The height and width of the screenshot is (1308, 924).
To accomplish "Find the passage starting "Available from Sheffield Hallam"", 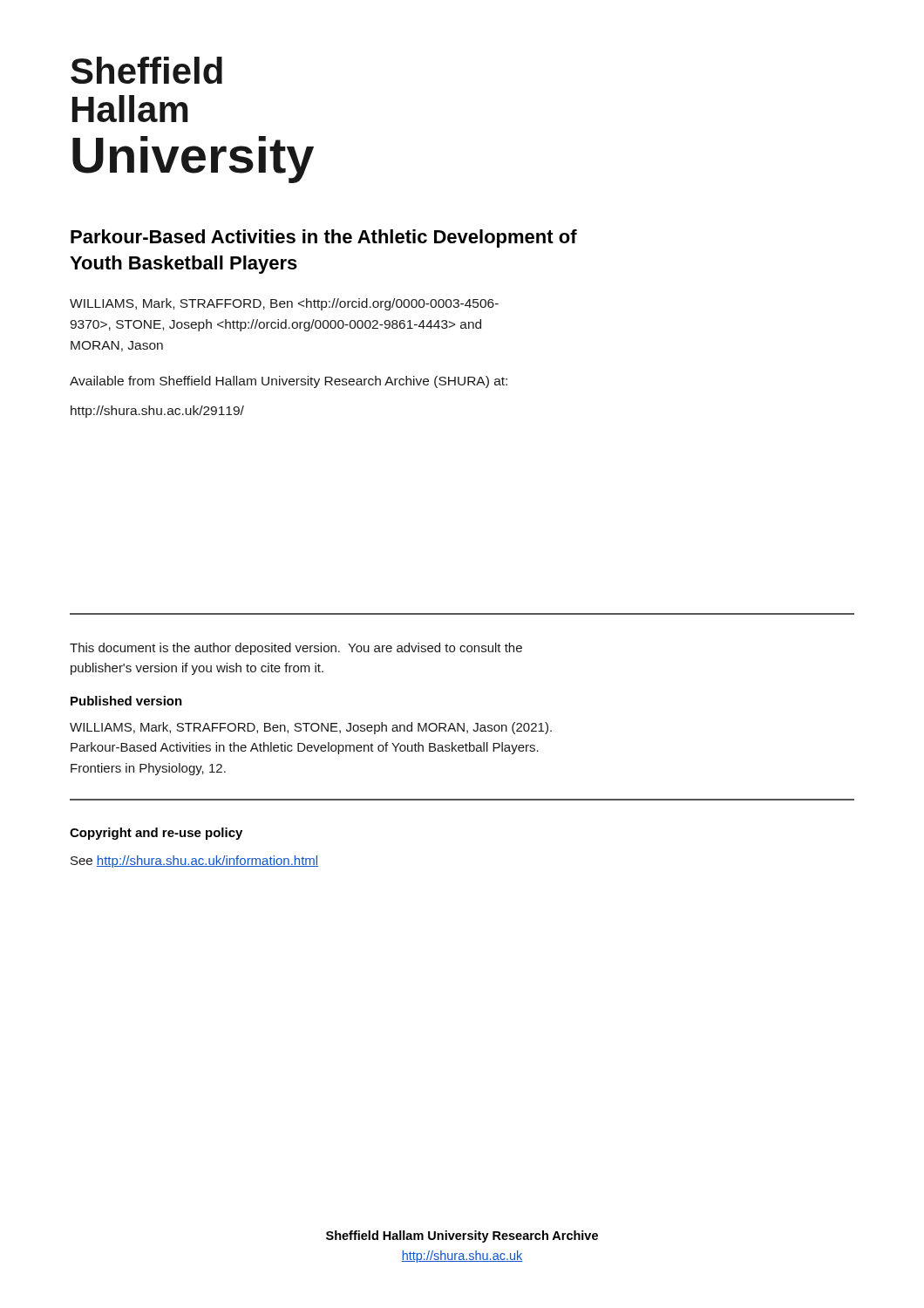I will pyautogui.click(x=289, y=380).
